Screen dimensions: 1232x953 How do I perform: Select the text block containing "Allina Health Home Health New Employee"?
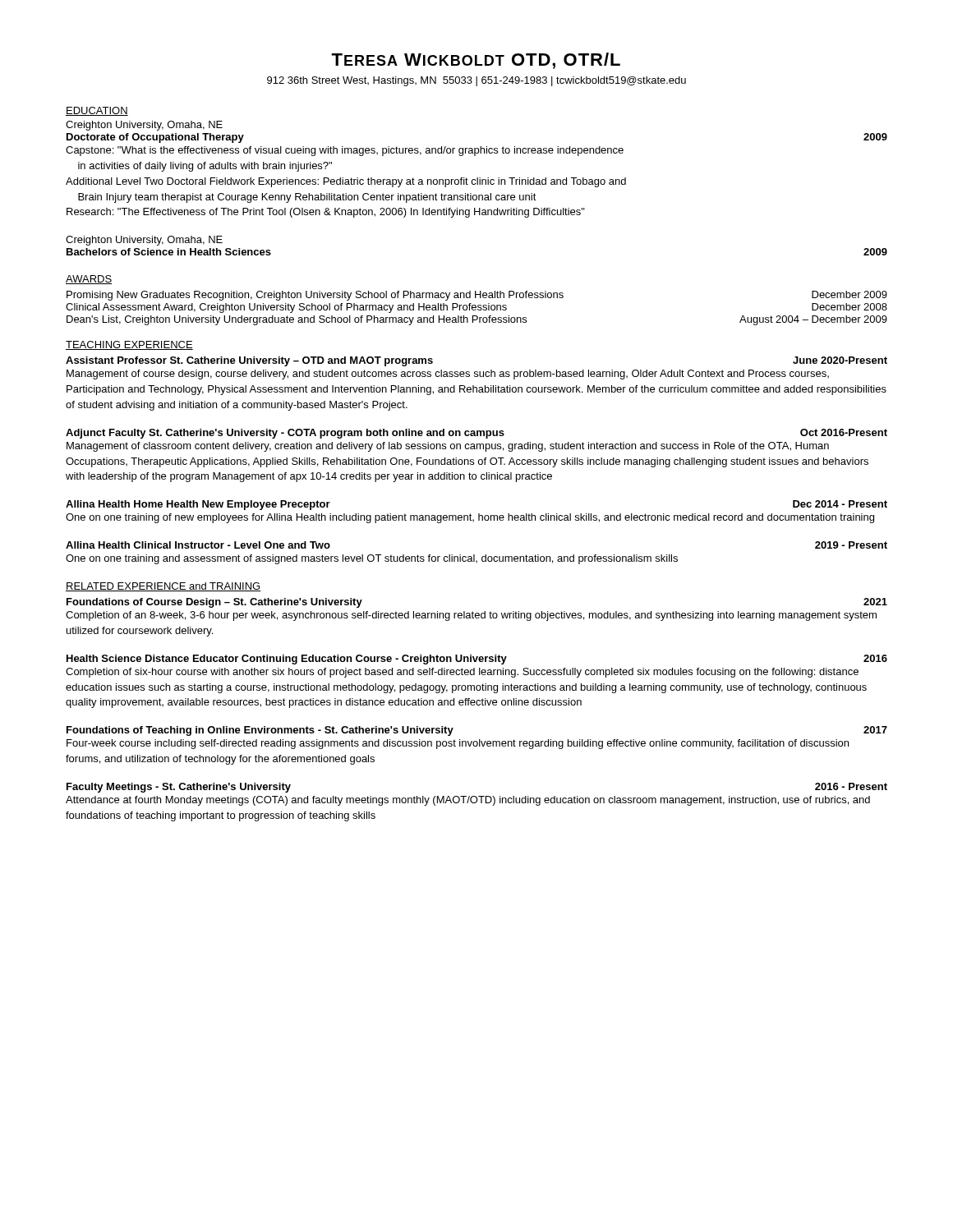(476, 512)
